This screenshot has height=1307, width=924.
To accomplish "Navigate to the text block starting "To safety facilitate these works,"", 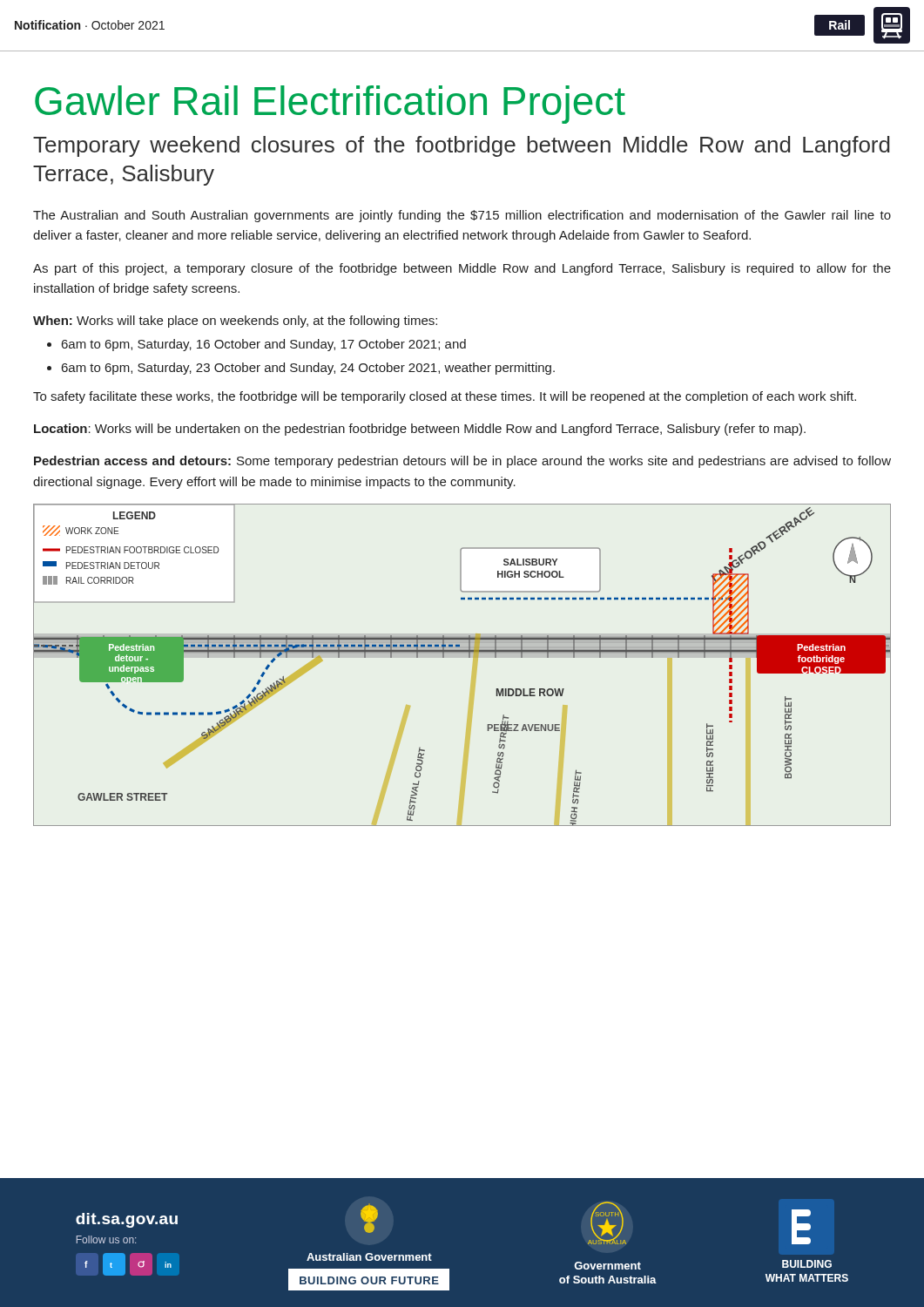I will pyautogui.click(x=445, y=396).
